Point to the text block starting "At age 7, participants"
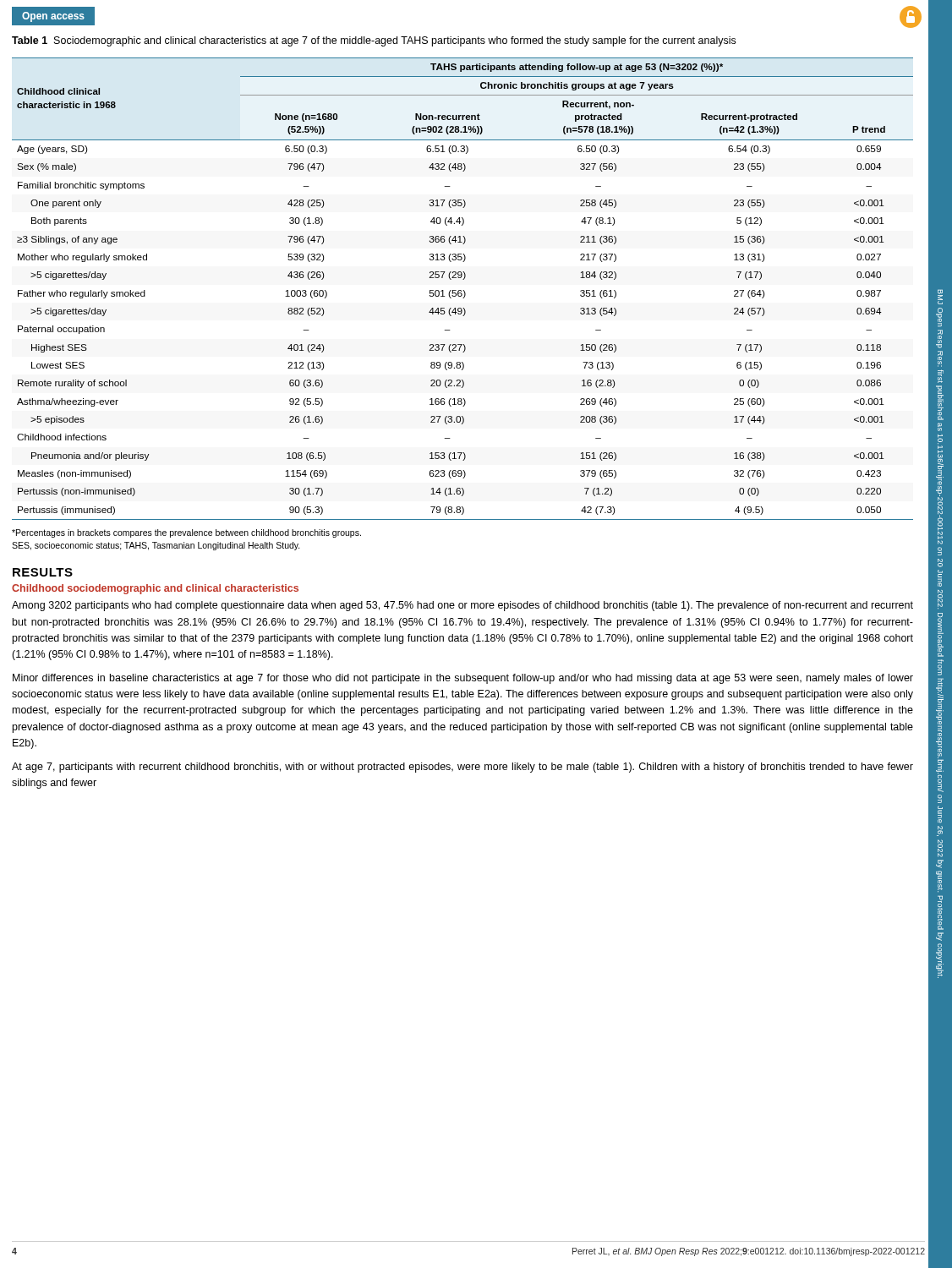The width and height of the screenshot is (952, 1268). tap(462, 775)
